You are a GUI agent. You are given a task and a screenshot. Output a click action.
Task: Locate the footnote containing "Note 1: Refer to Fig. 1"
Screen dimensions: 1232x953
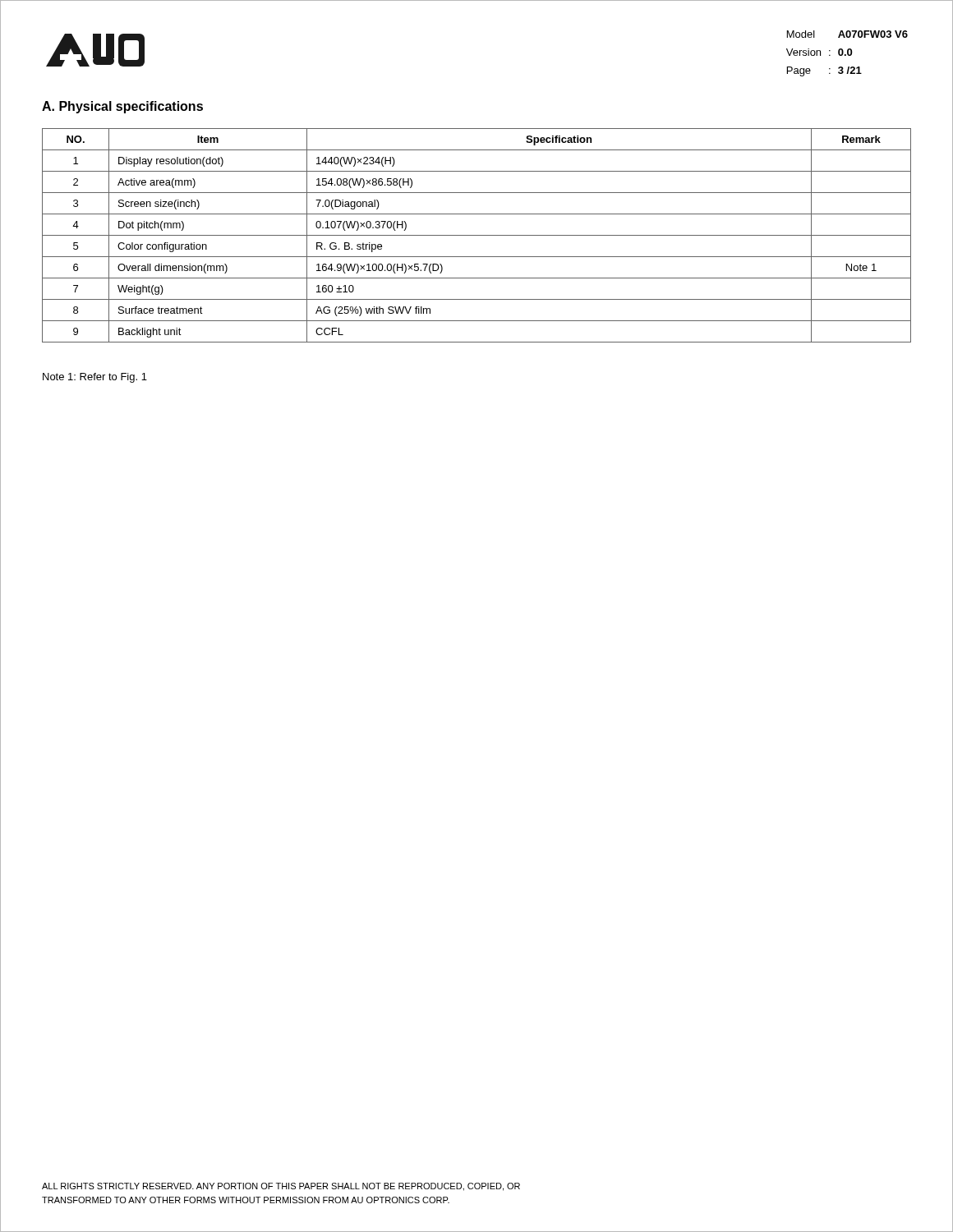(94, 377)
